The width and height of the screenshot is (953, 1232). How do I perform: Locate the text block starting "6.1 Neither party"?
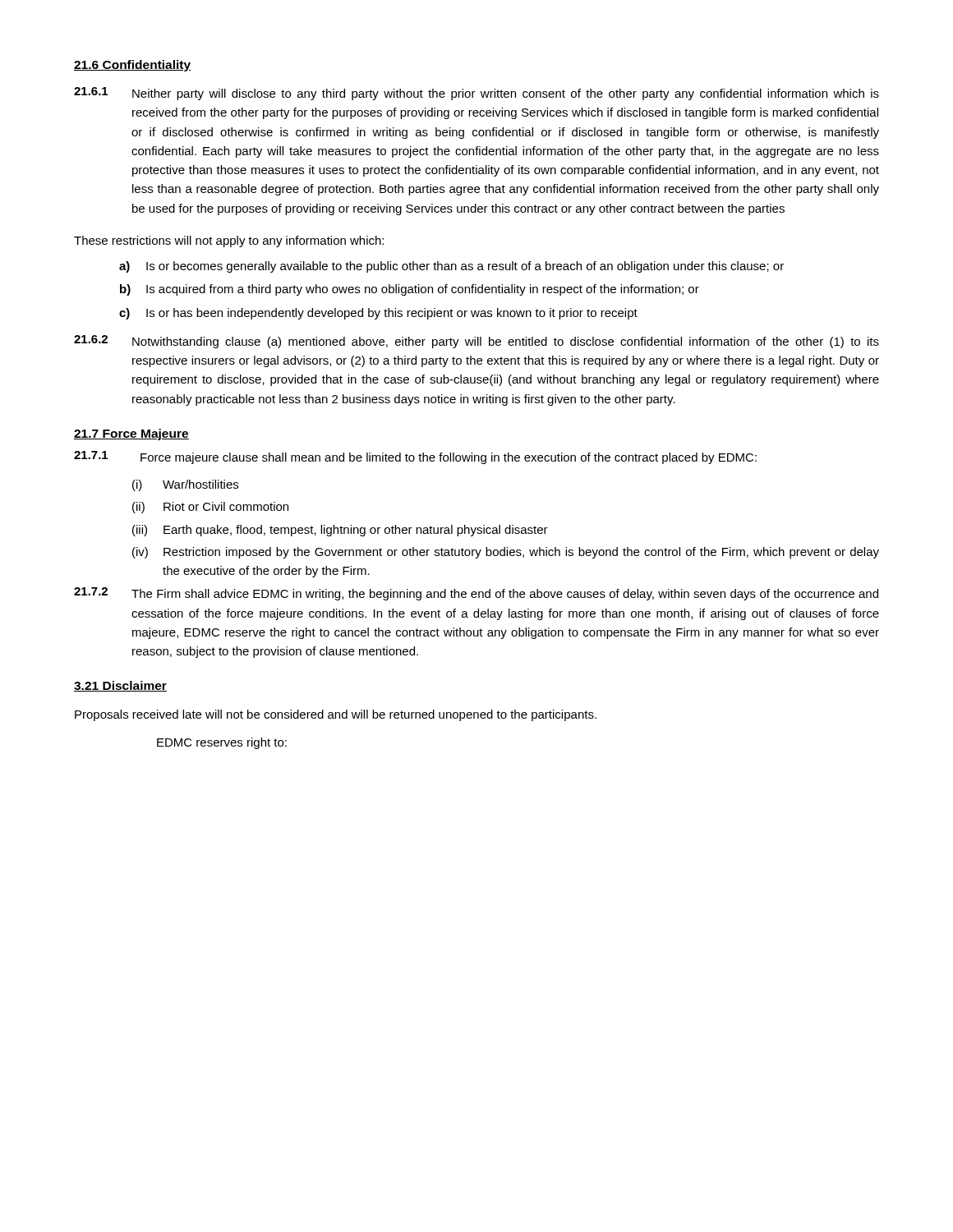tap(476, 151)
